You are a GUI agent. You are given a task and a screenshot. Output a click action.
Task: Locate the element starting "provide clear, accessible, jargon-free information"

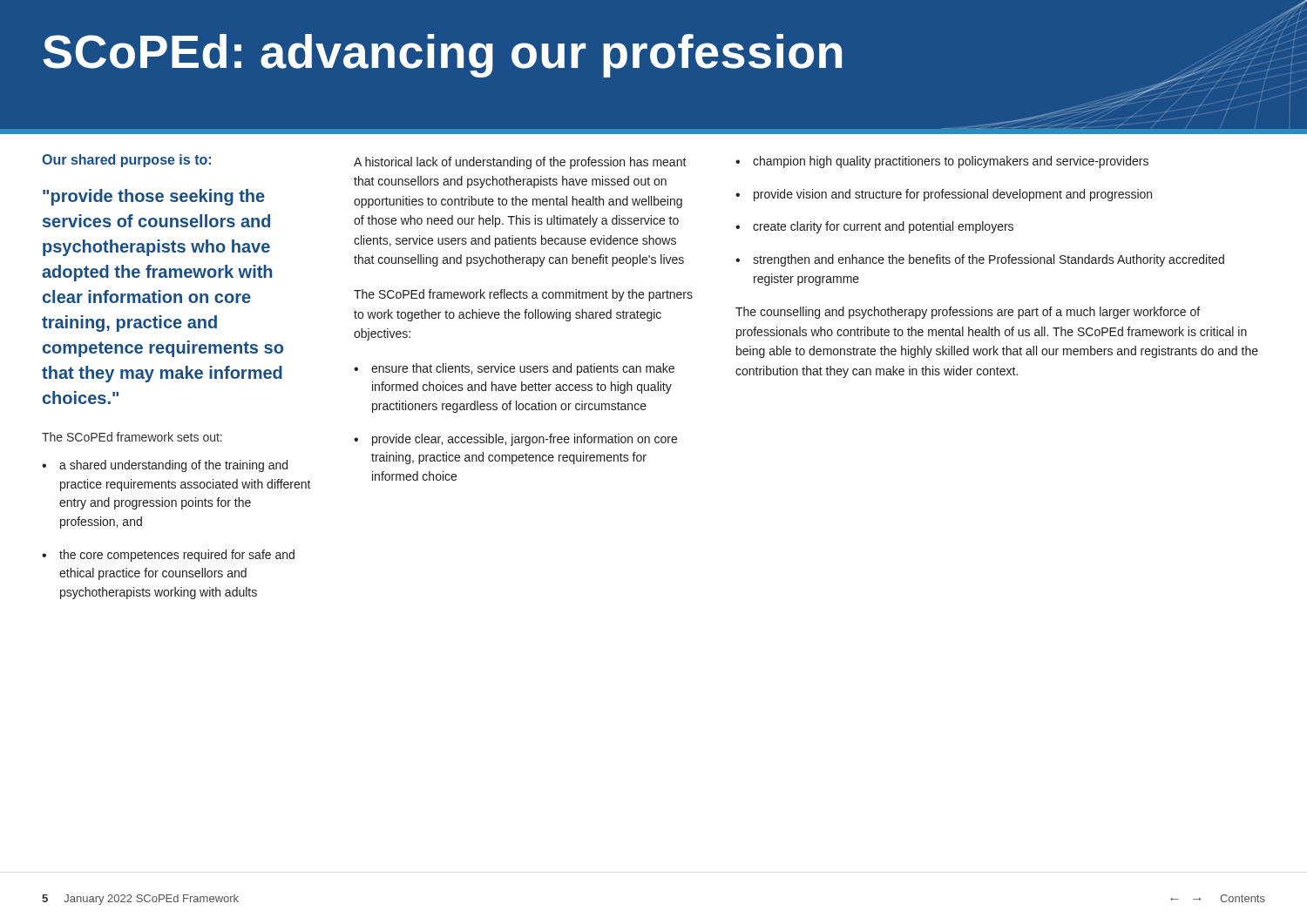(524, 457)
